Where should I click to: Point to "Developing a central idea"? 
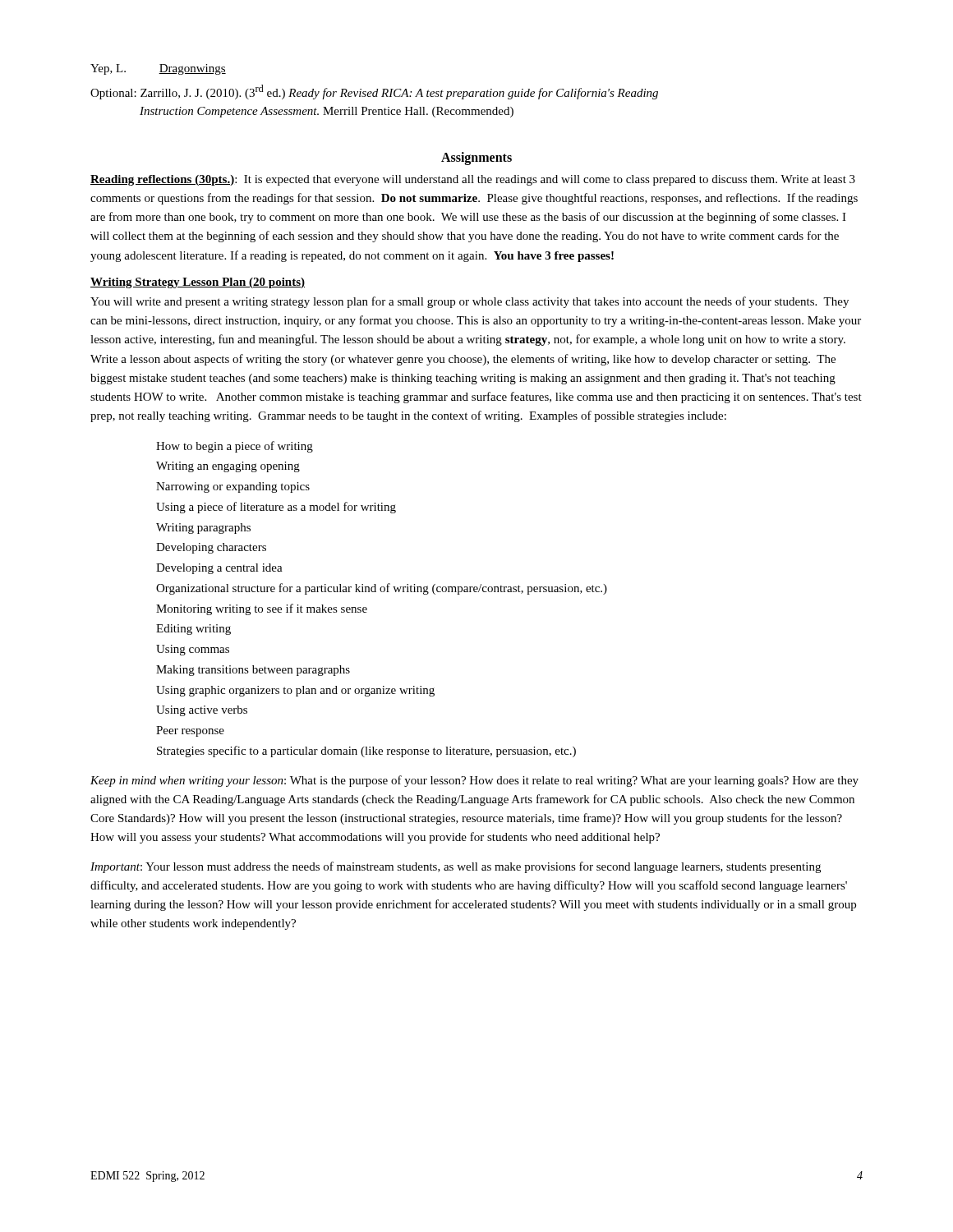219,569
